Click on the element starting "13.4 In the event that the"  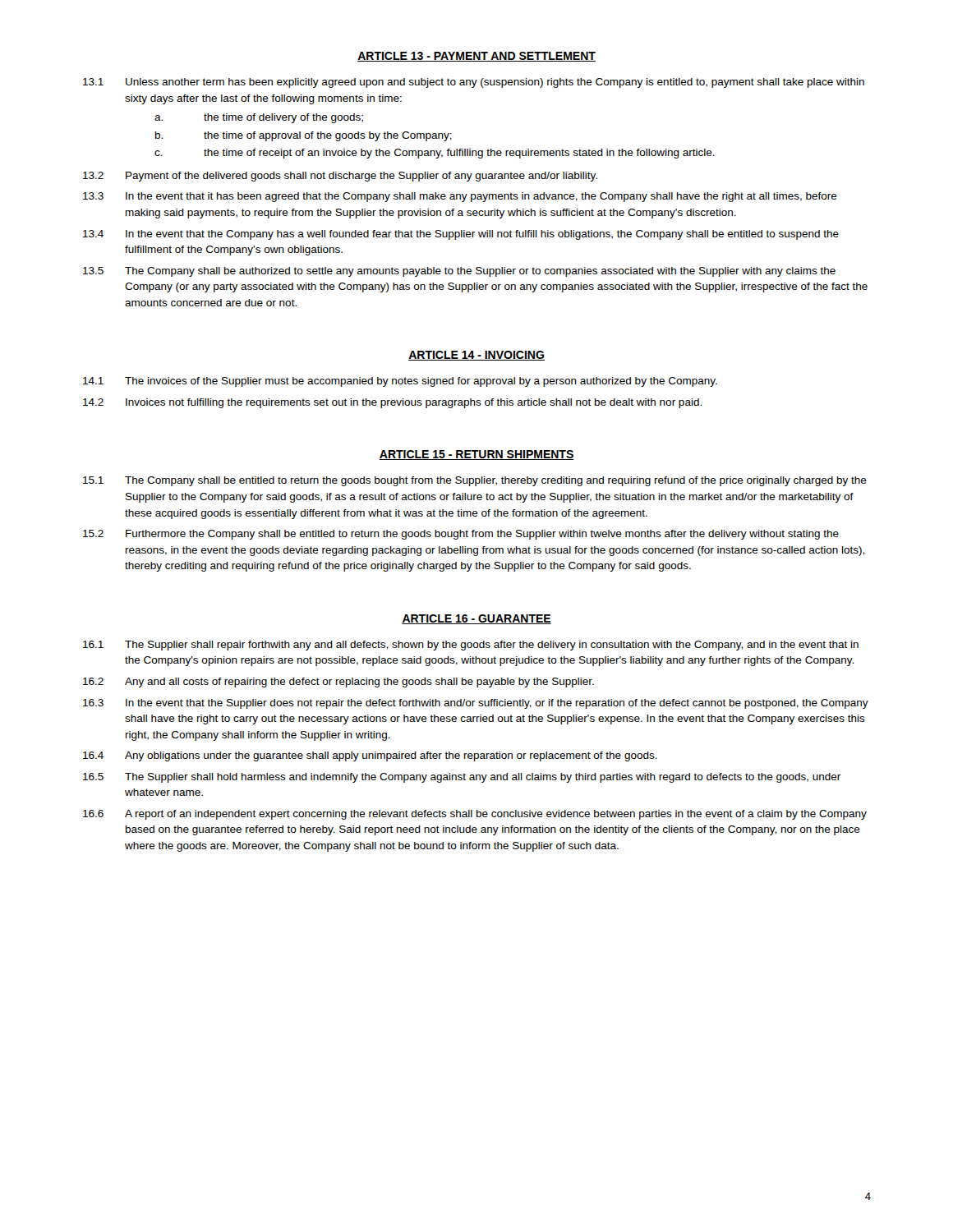point(476,242)
